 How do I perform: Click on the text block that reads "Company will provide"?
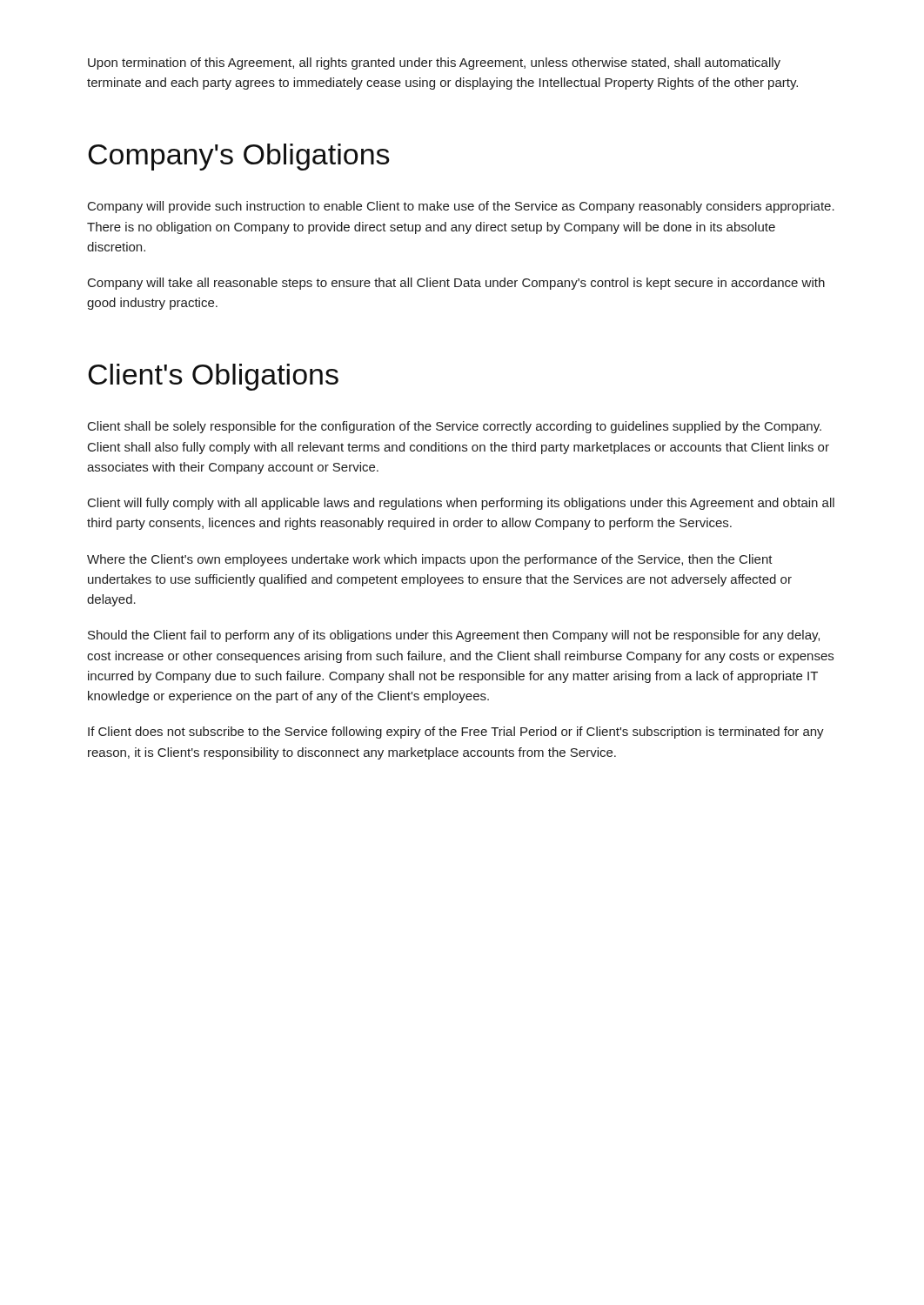tap(461, 226)
